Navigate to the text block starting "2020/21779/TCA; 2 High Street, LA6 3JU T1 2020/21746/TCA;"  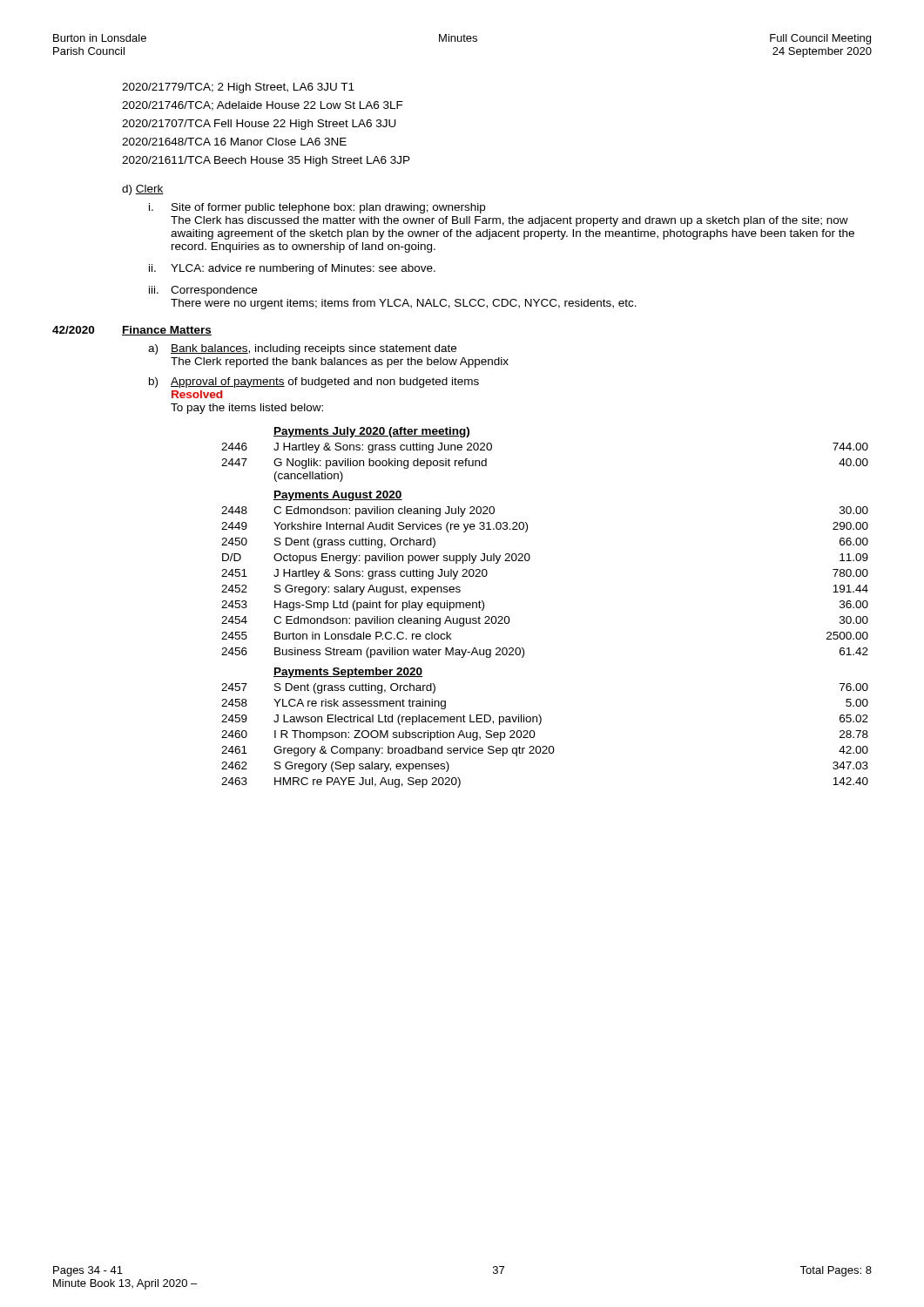click(266, 123)
